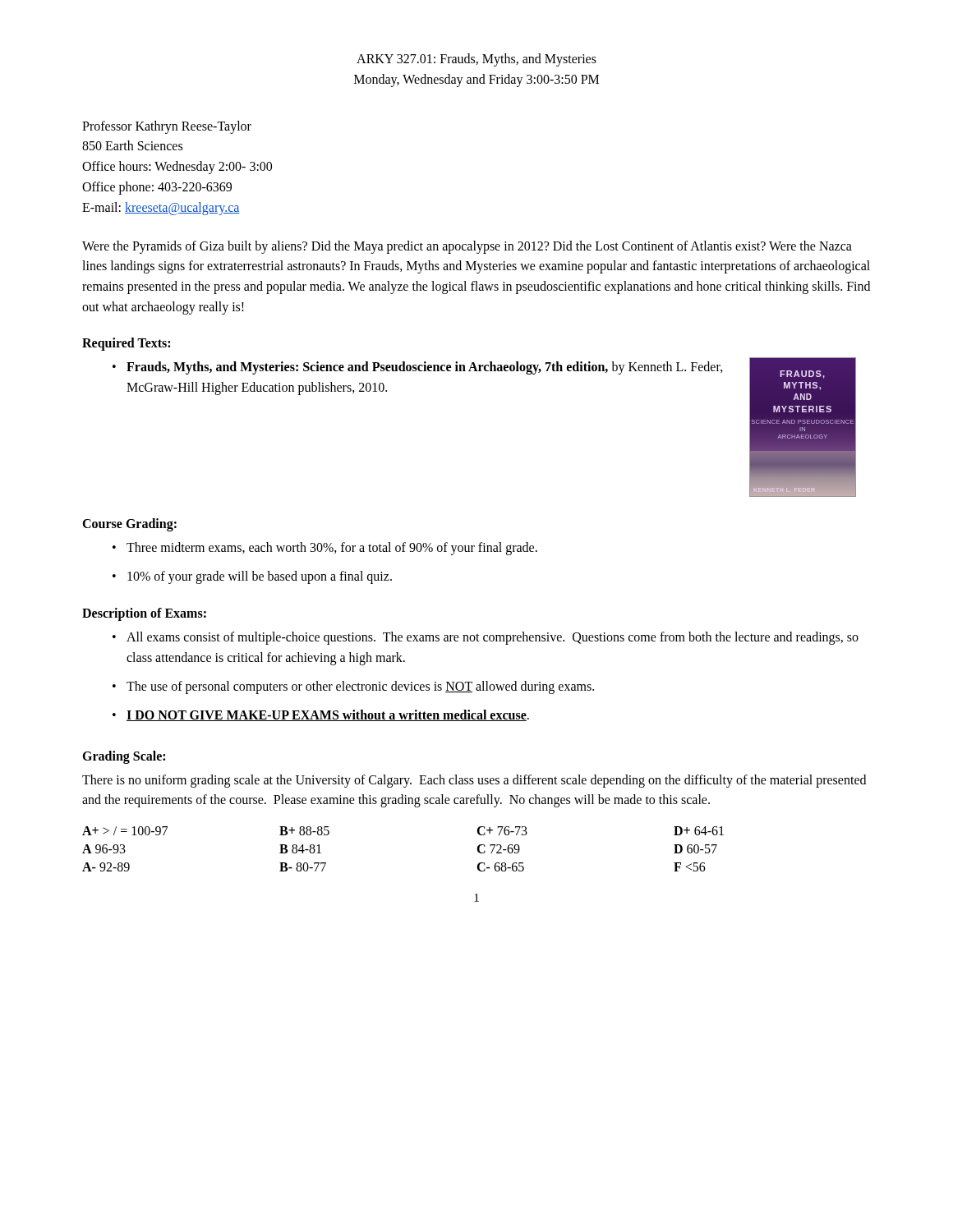The width and height of the screenshot is (953, 1232).
Task: Click on the text block that reads "There is no uniform grading scale at the"
Action: click(474, 790)
